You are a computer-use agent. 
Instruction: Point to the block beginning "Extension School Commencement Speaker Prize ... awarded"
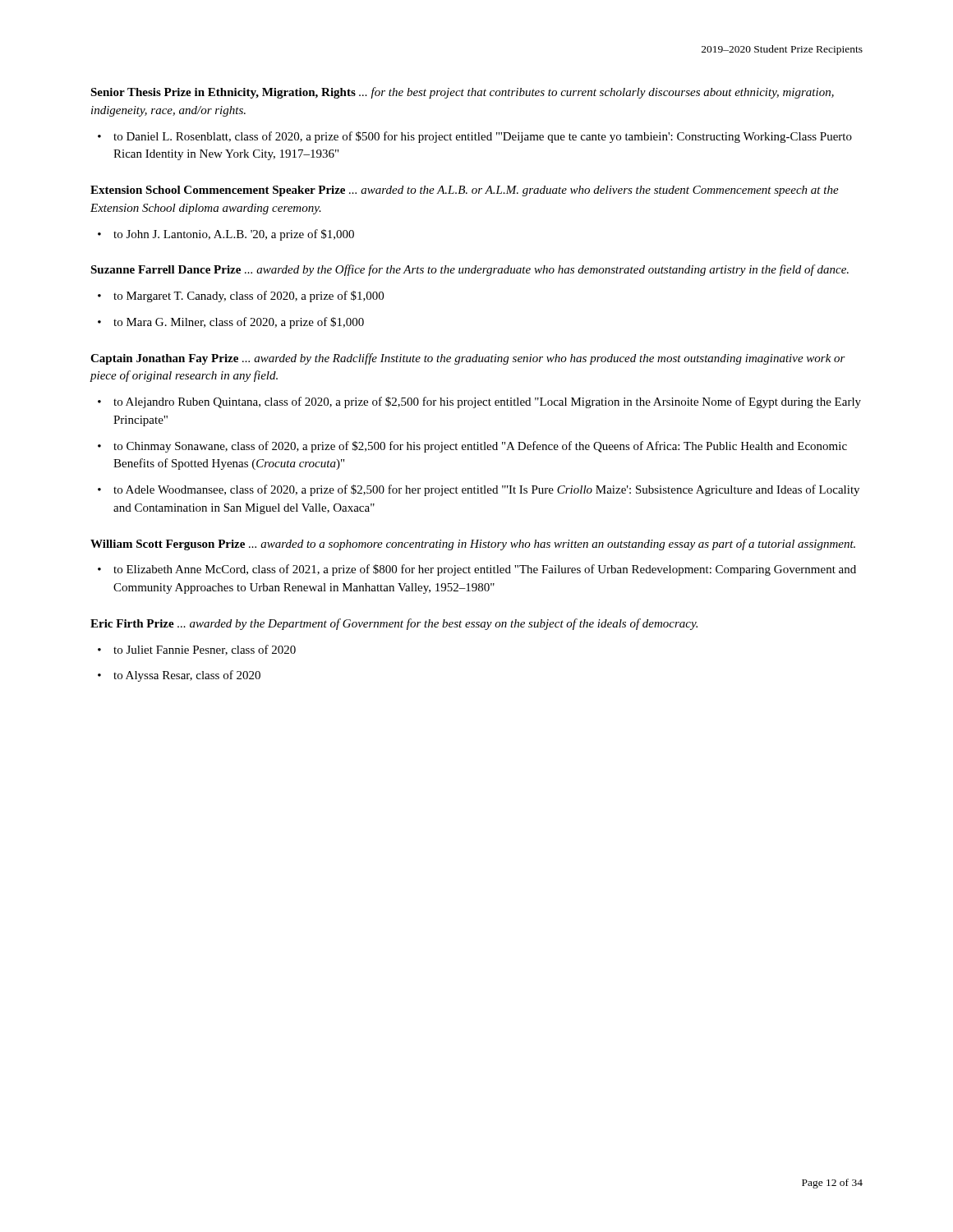tap(465, 191)
